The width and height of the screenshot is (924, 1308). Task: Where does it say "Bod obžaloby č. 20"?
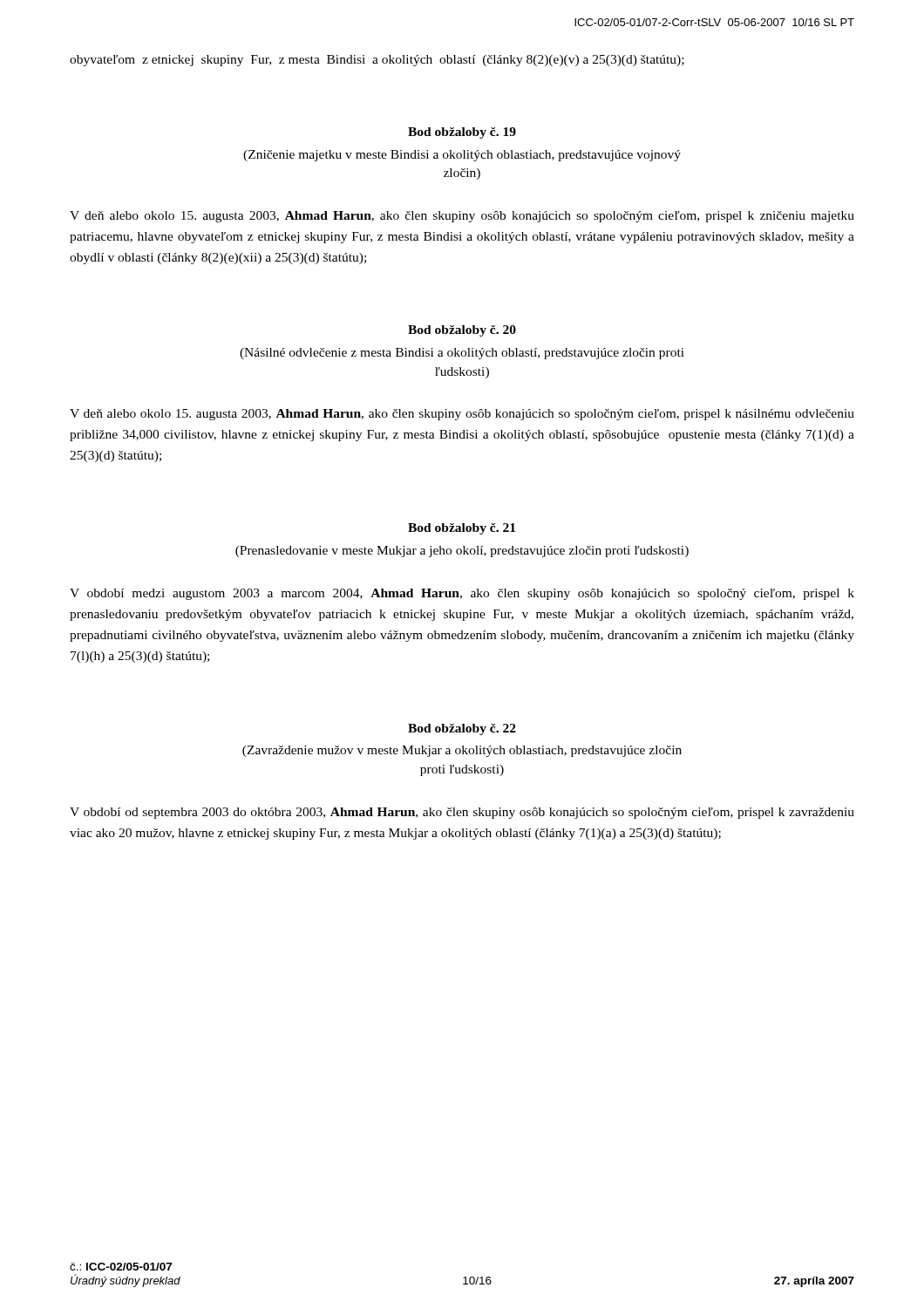462,329
